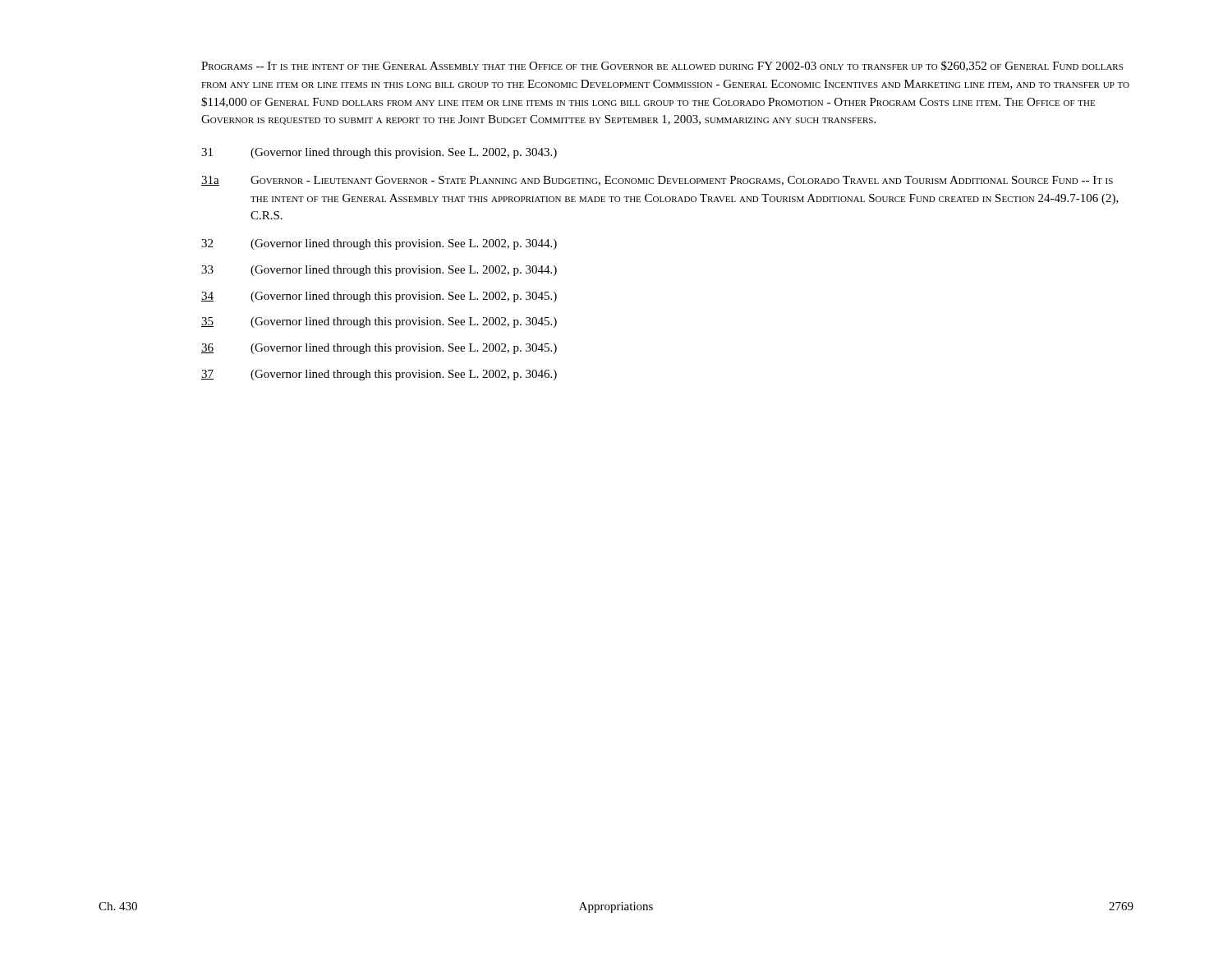Select the list item that reads "36 (Governor lined"
1232x953 pixels.
(x=379, y=349)
